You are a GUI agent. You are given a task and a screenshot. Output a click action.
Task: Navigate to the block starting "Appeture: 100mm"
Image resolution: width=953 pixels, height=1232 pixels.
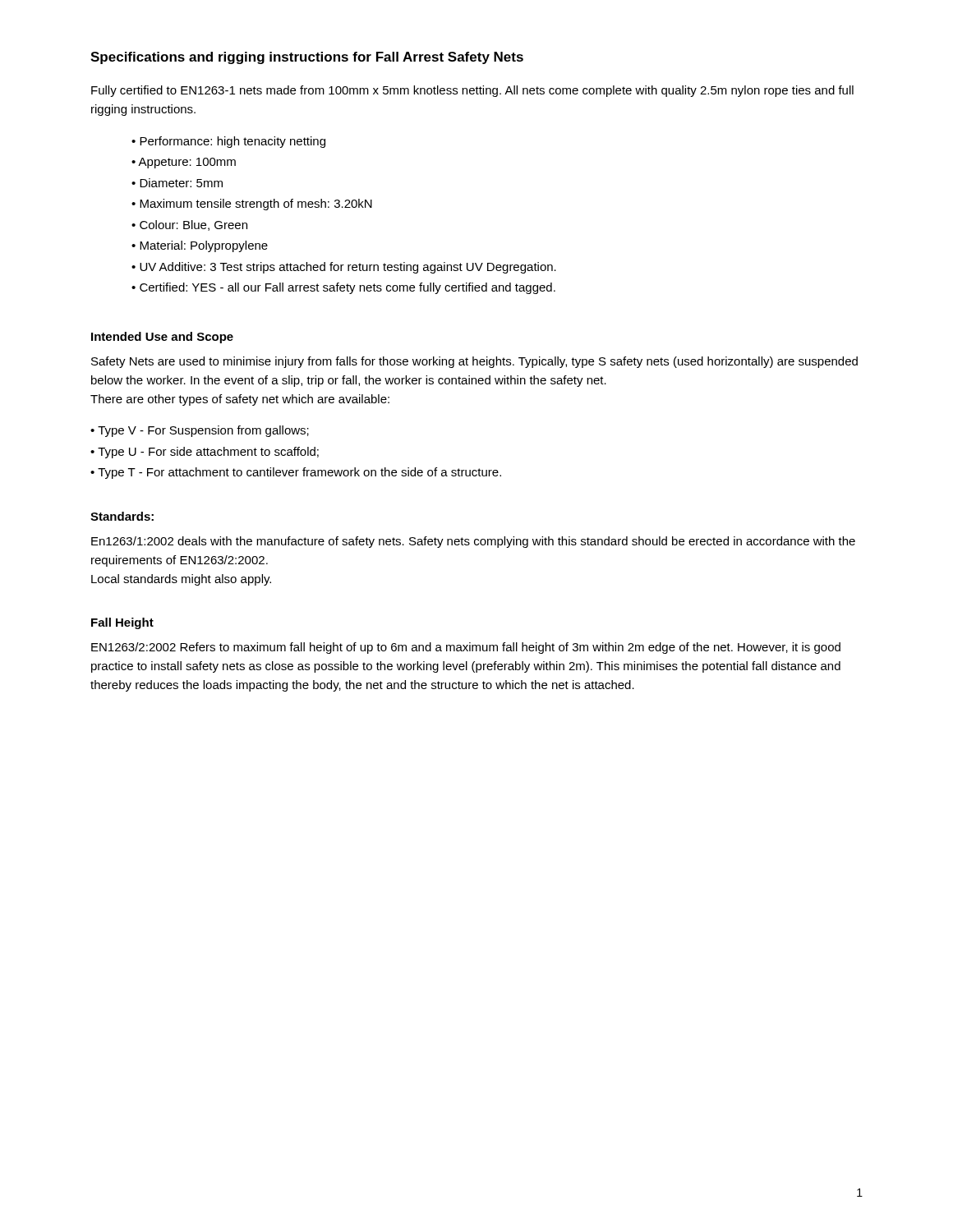[187, 161]
